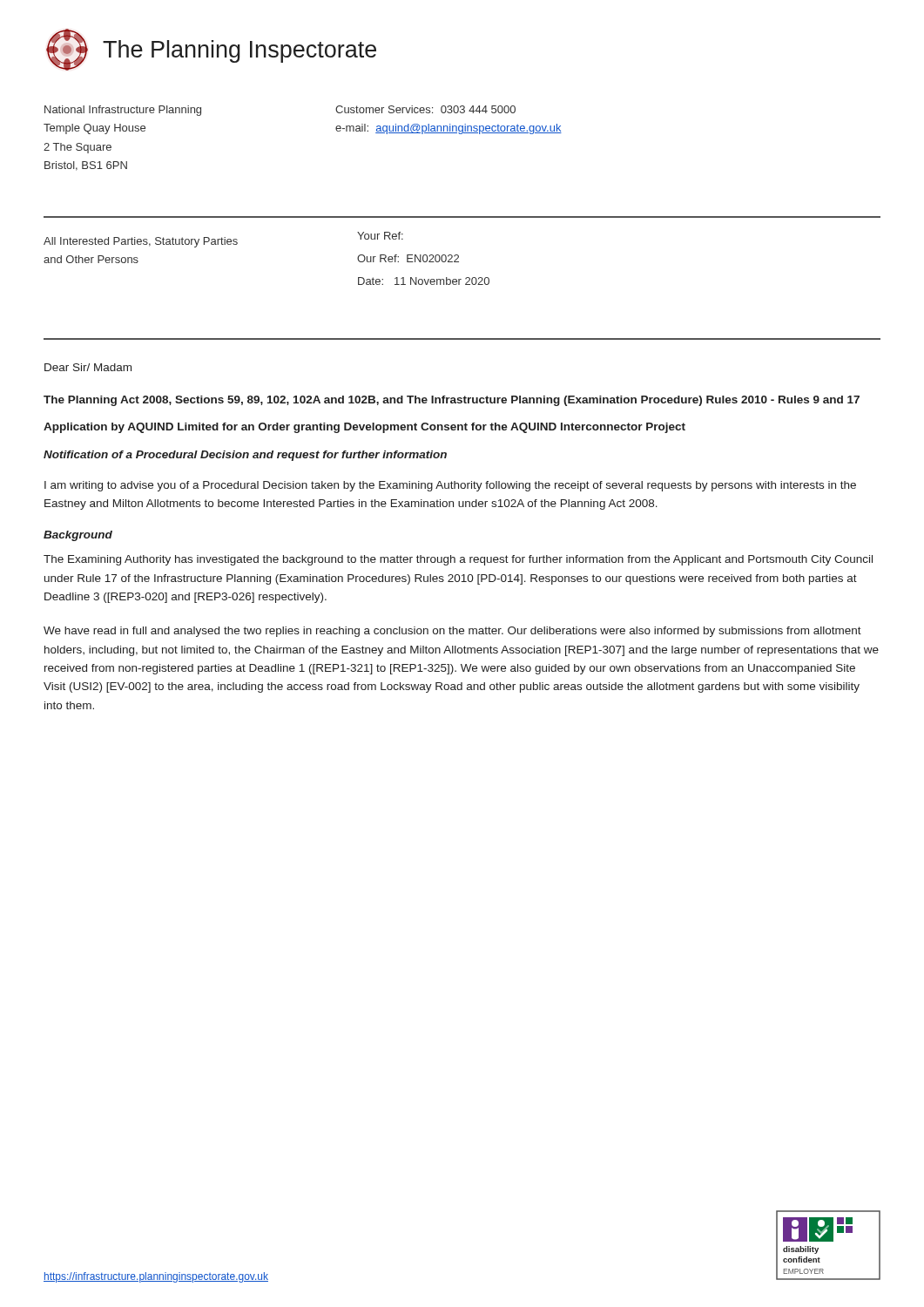924x1307 pixels.
Task: Click on the text that reads "Dear Sir/ Madam"
Action: pyautogui.click(x=88, y=367)
